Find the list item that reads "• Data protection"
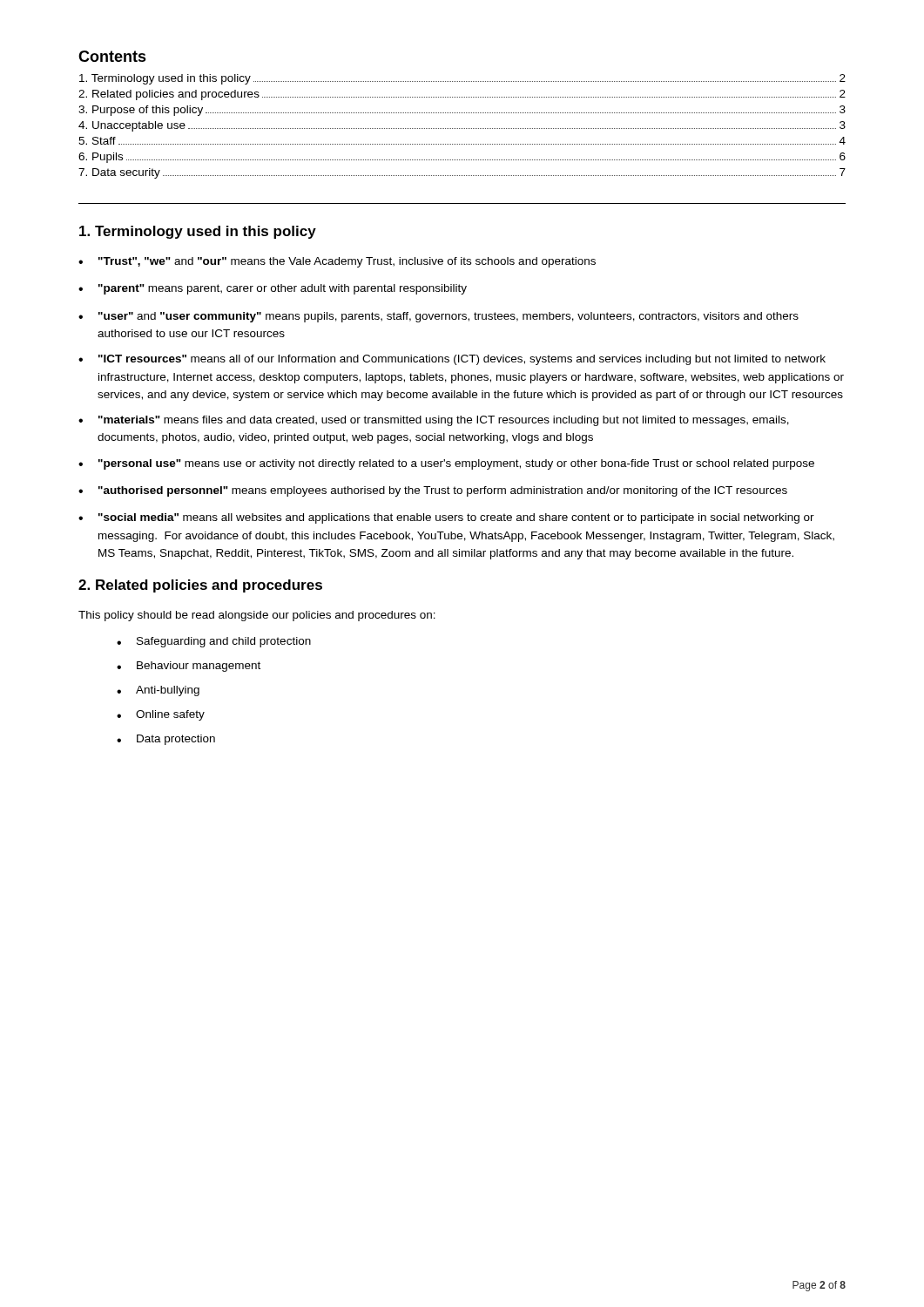924x1307 pixels. coord(166,741)
